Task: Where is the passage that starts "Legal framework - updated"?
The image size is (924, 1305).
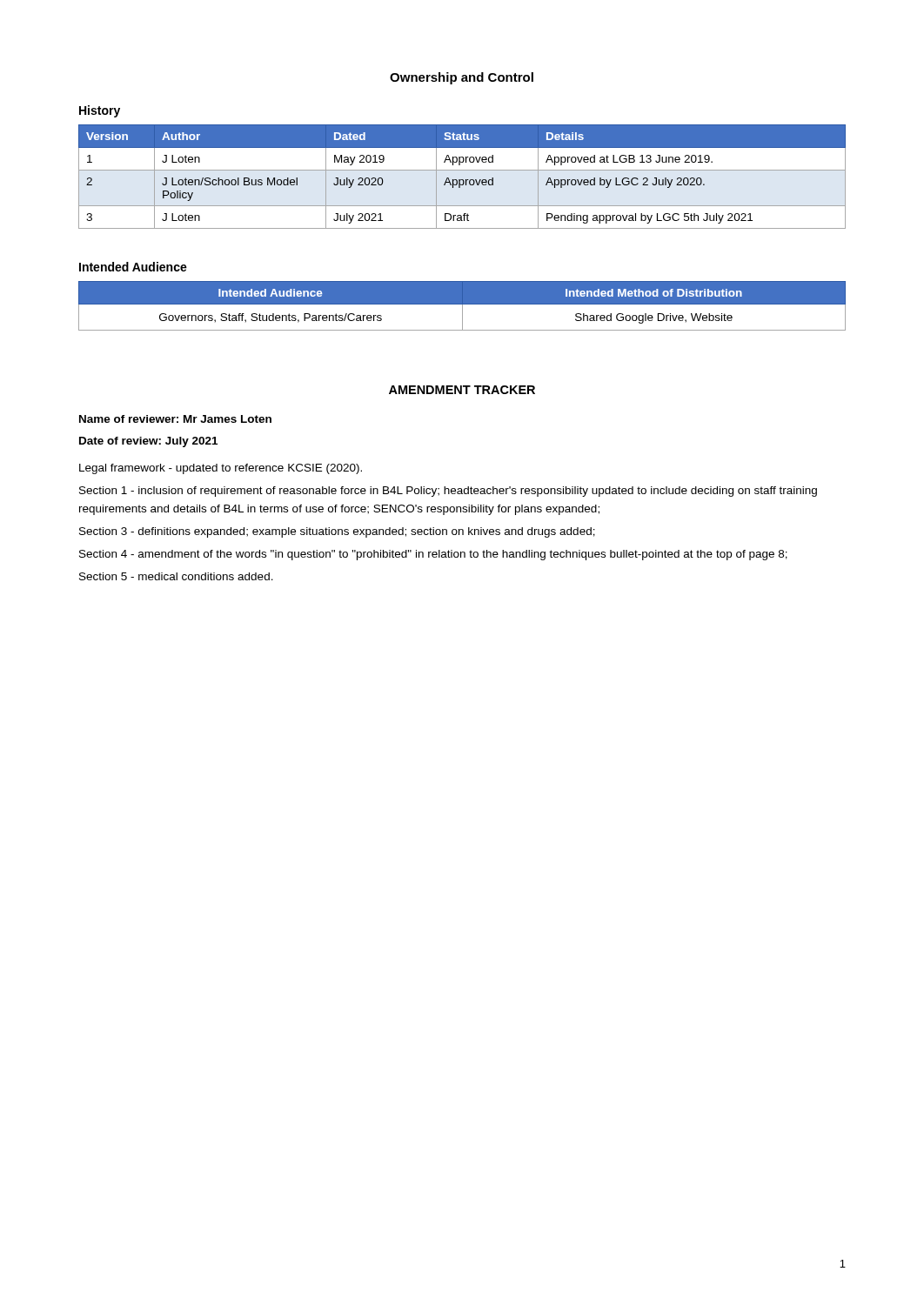Action: coord(221,468)
